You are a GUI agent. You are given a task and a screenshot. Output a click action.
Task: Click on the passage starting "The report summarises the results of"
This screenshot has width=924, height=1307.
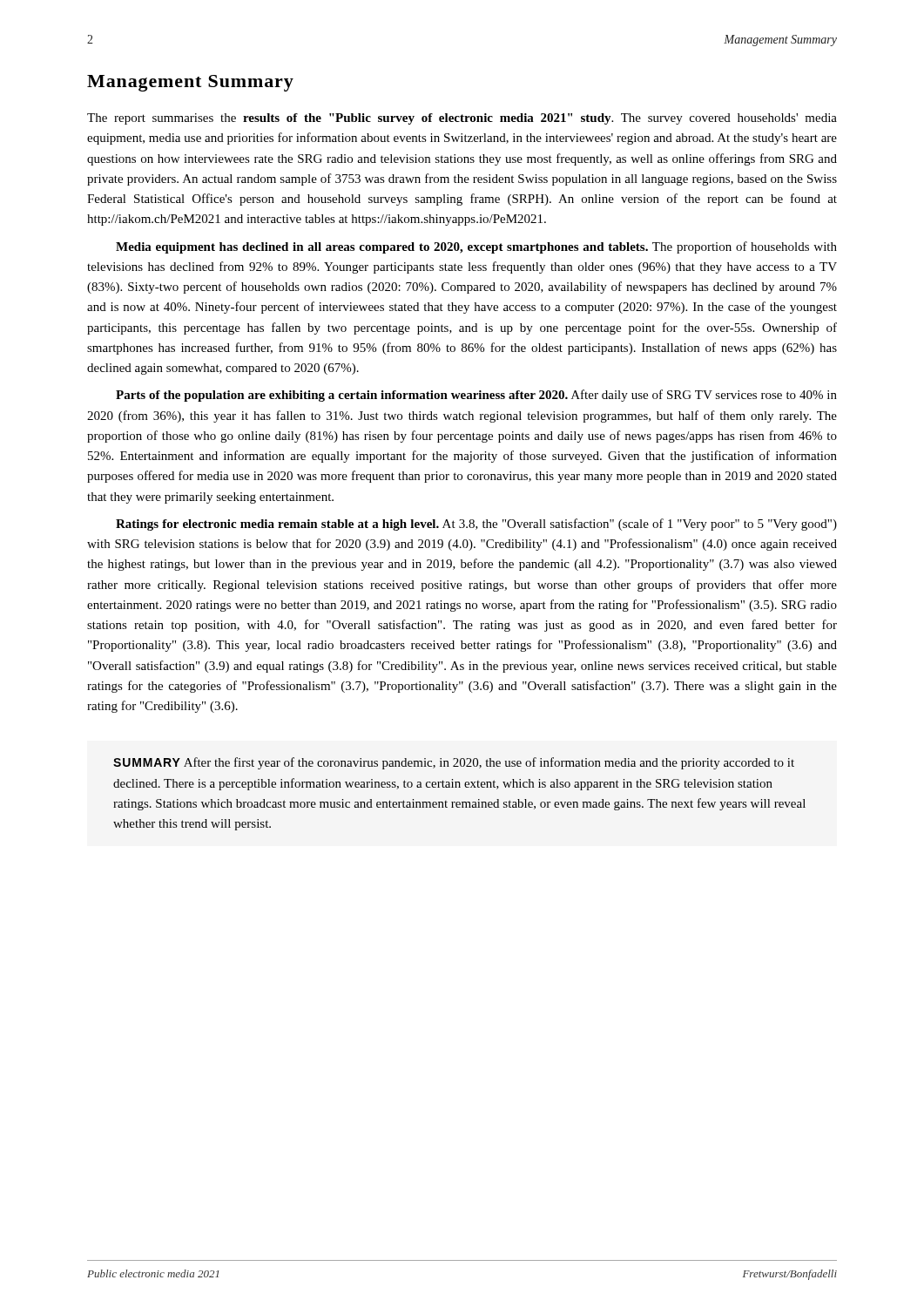pos(462,168)
